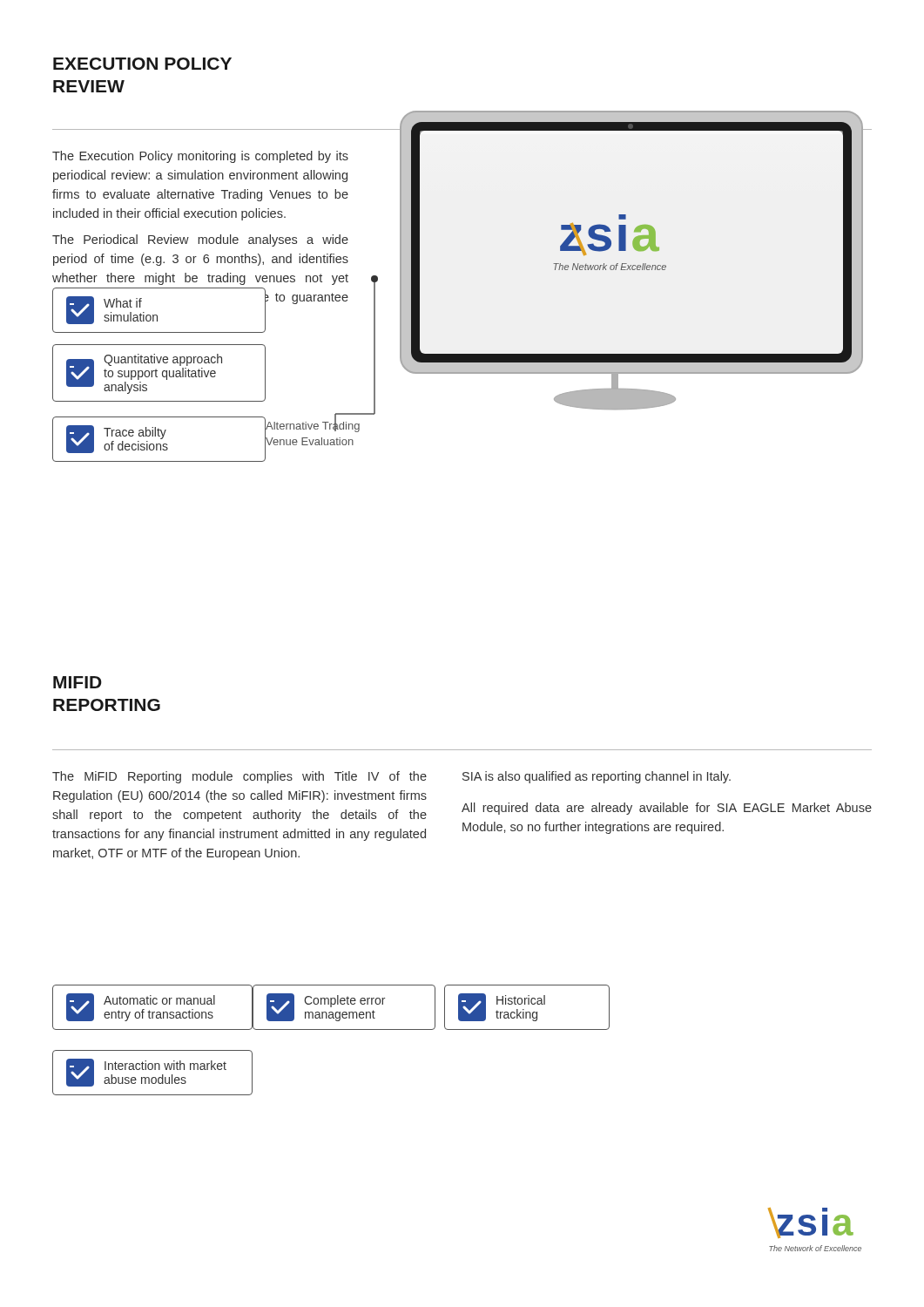Locate the block of text that opens with "SIA is also qualified as reporting channel"
The image size is (924, 1307).
pyautogui.click(x=667, y=802)
